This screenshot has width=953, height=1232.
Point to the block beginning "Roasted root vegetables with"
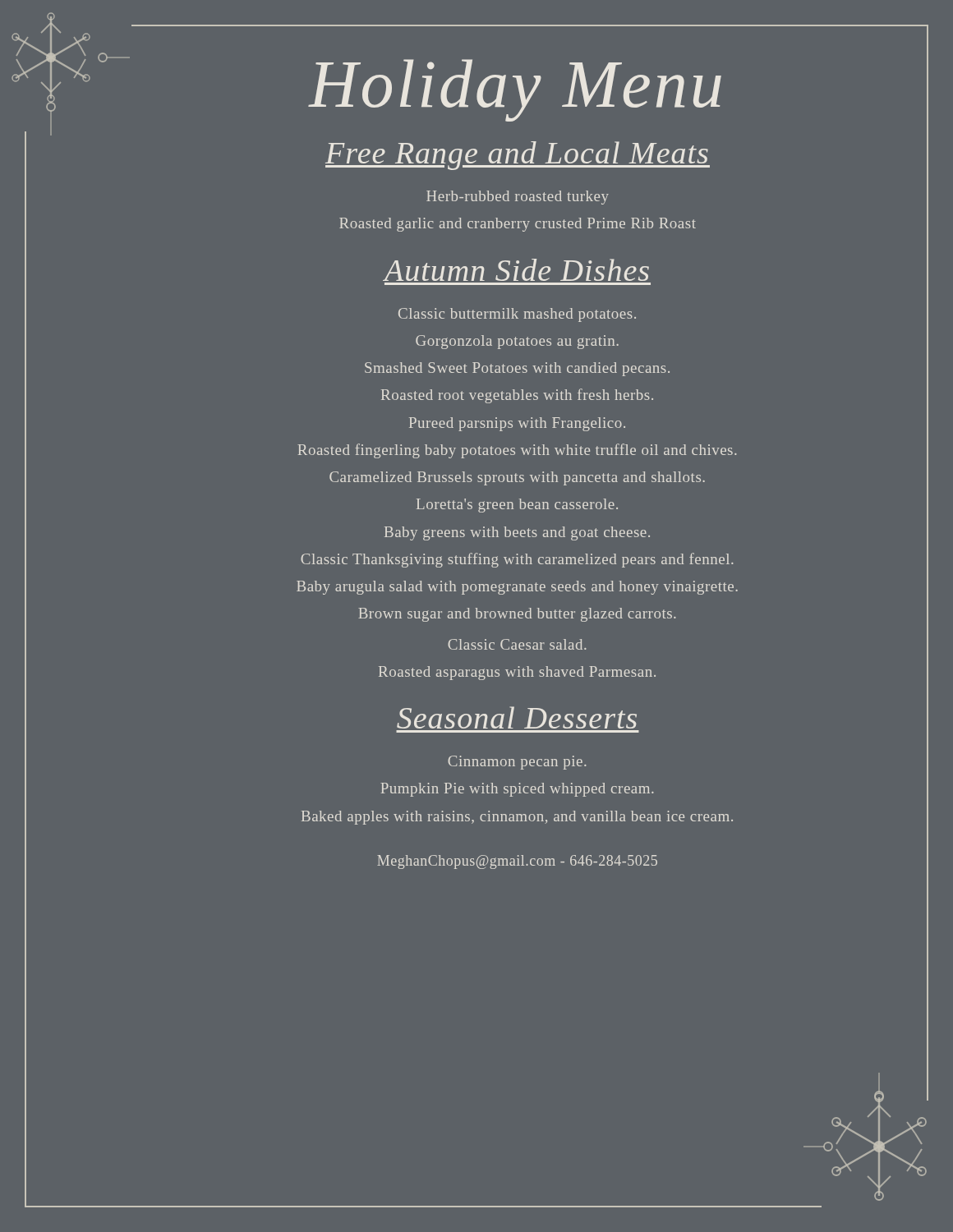pyautogui.click(x=518, y=395)
